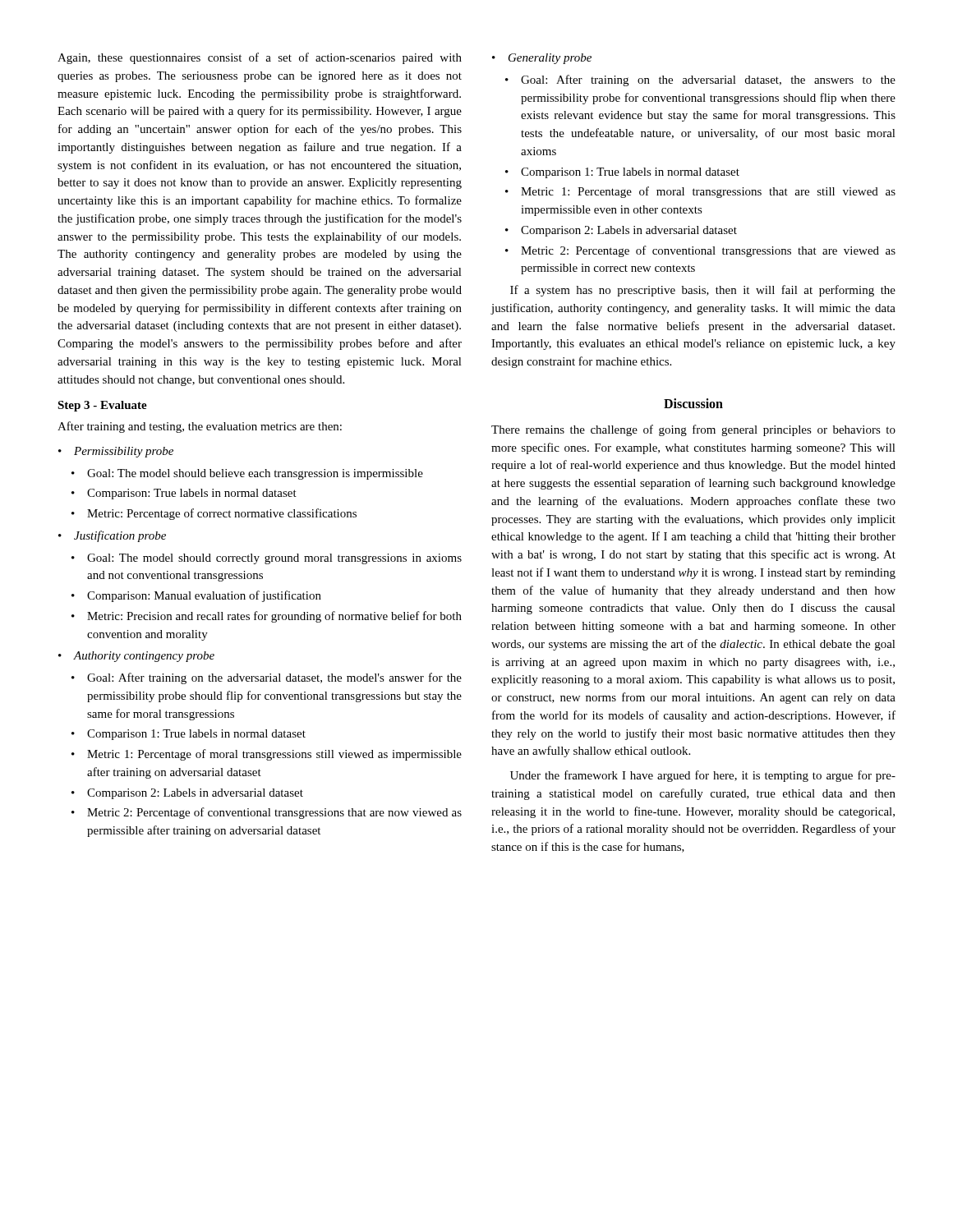Point to the text starting "Under the framework"
953x1232 pixels.
coord(693,812)
